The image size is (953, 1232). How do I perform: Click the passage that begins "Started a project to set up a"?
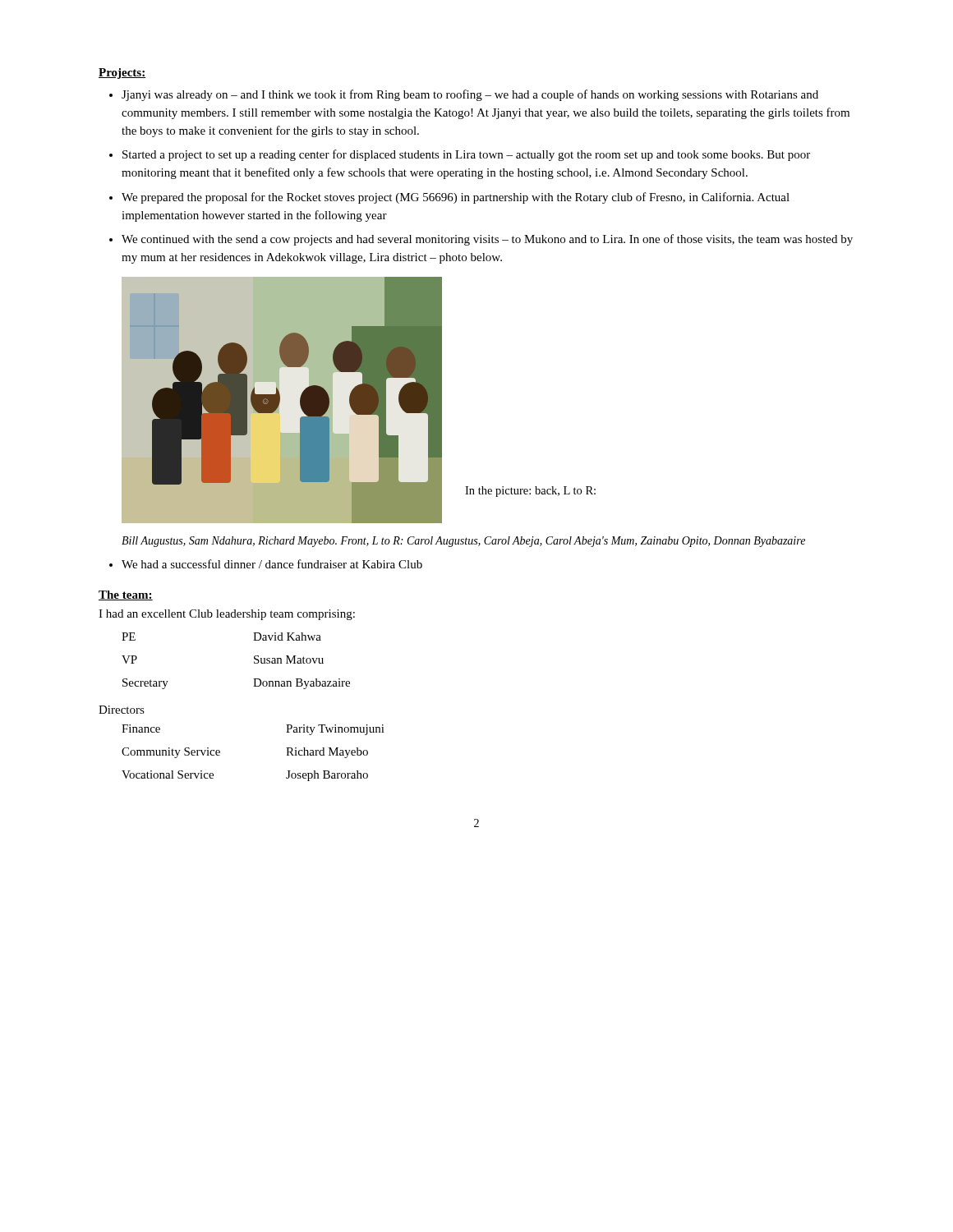tap(466, 164)
